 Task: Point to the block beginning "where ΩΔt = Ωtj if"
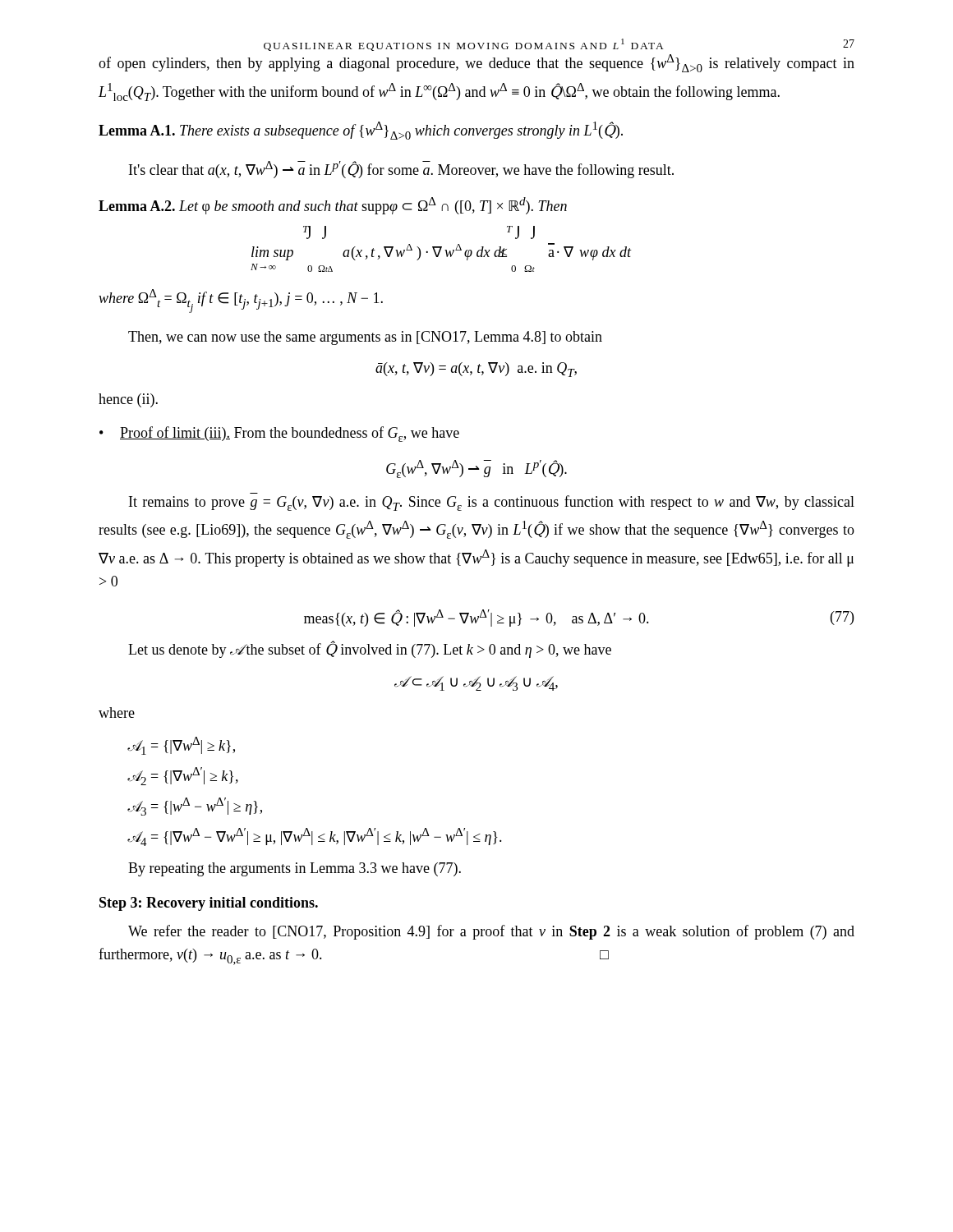[241, 300]
